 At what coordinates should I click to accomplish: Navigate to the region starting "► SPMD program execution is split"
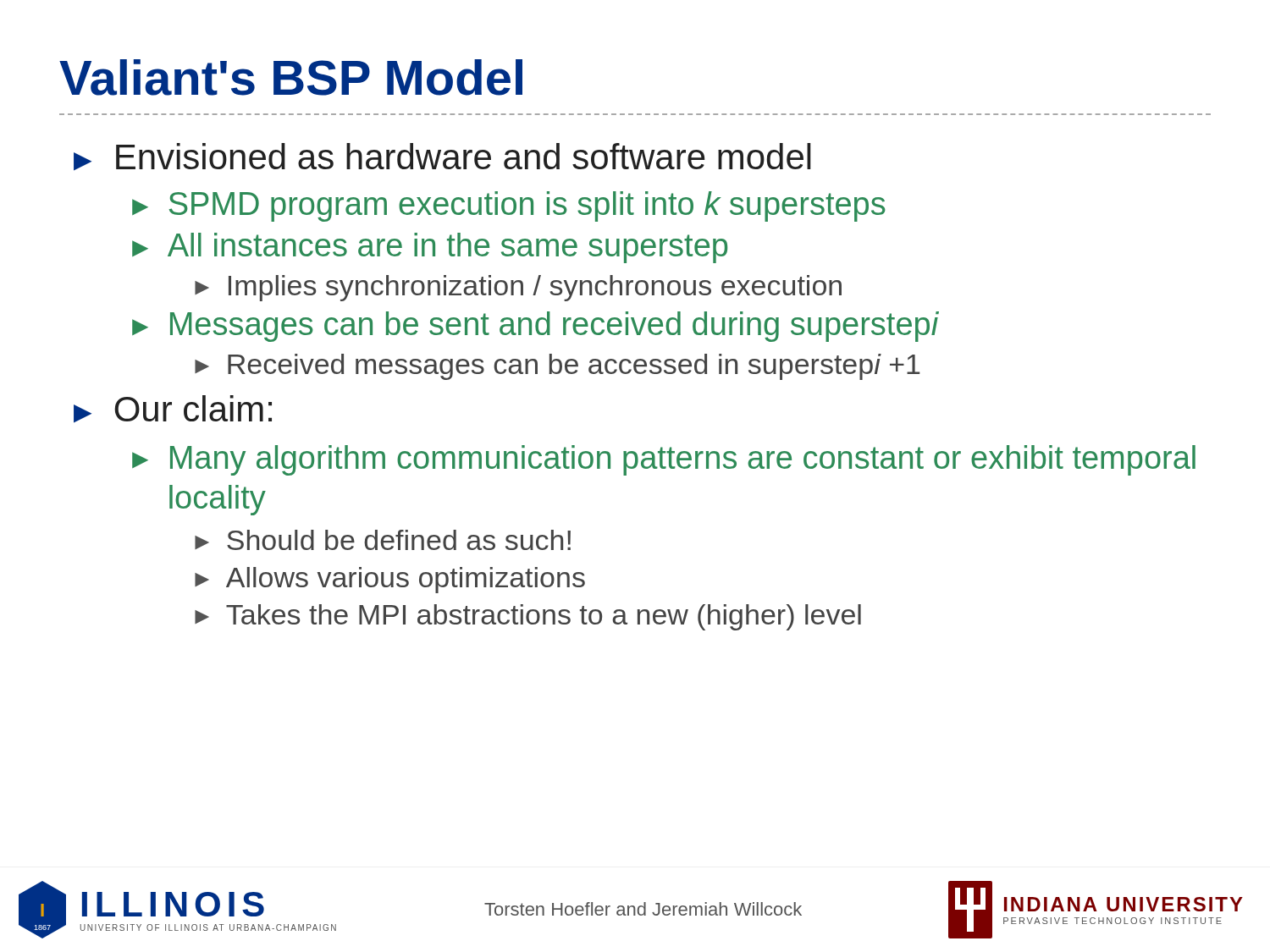point(507,204)
